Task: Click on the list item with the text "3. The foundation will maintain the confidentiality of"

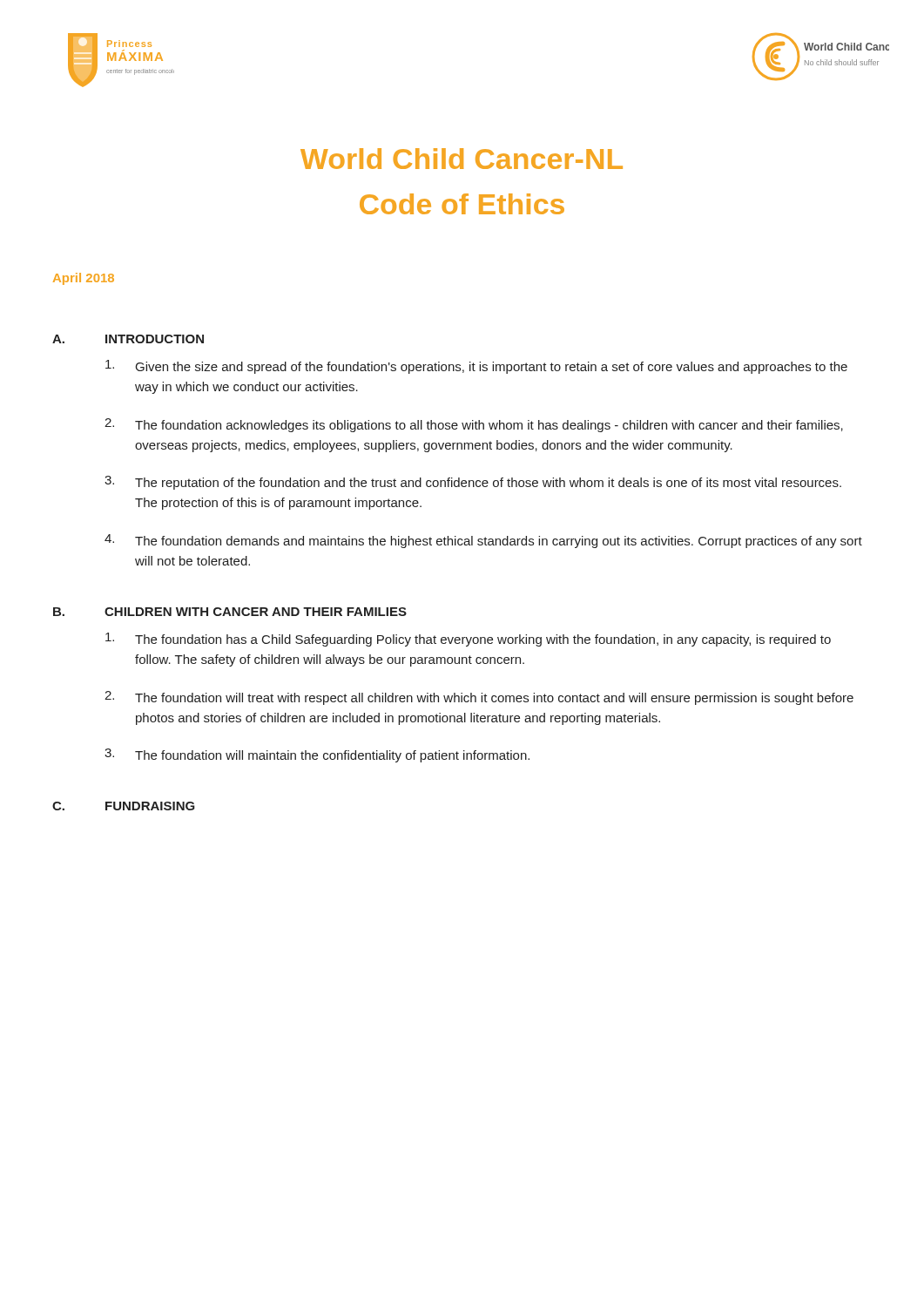Action: [318, 755]
